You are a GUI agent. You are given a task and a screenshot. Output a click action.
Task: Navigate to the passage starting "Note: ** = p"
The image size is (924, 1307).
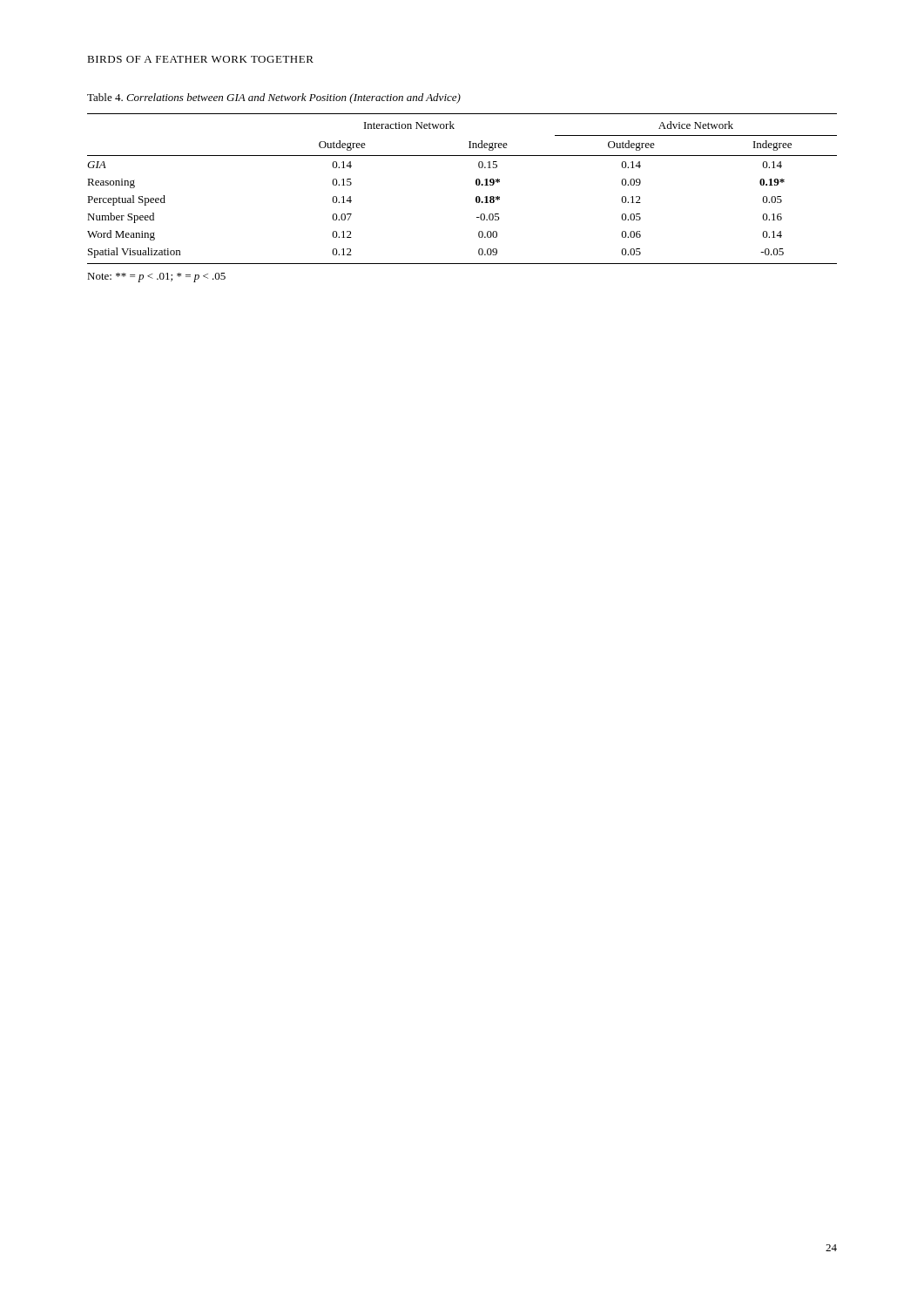tap(156, 276)
